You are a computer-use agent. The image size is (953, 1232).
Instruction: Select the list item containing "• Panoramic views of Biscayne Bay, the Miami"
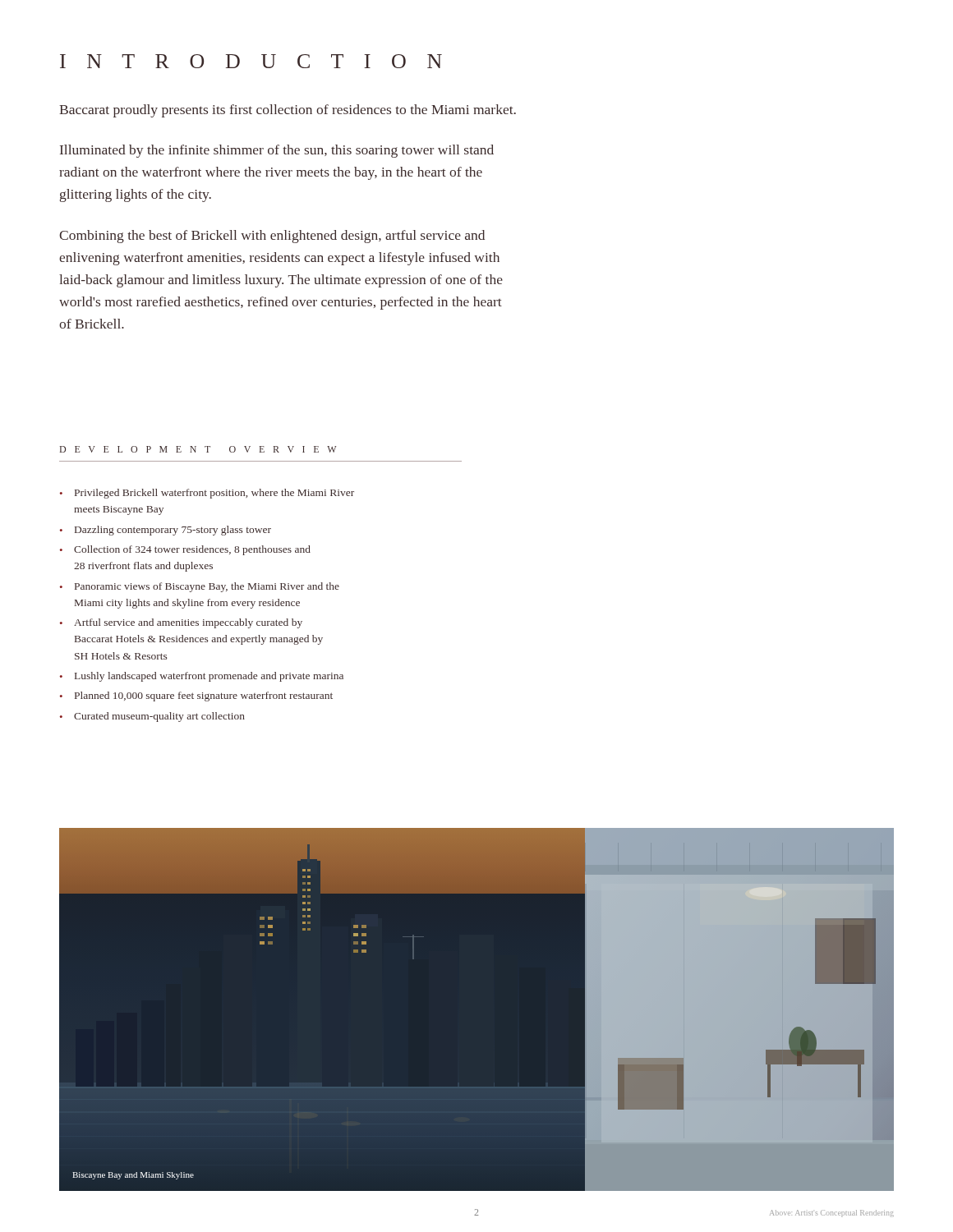pos(265,594)
